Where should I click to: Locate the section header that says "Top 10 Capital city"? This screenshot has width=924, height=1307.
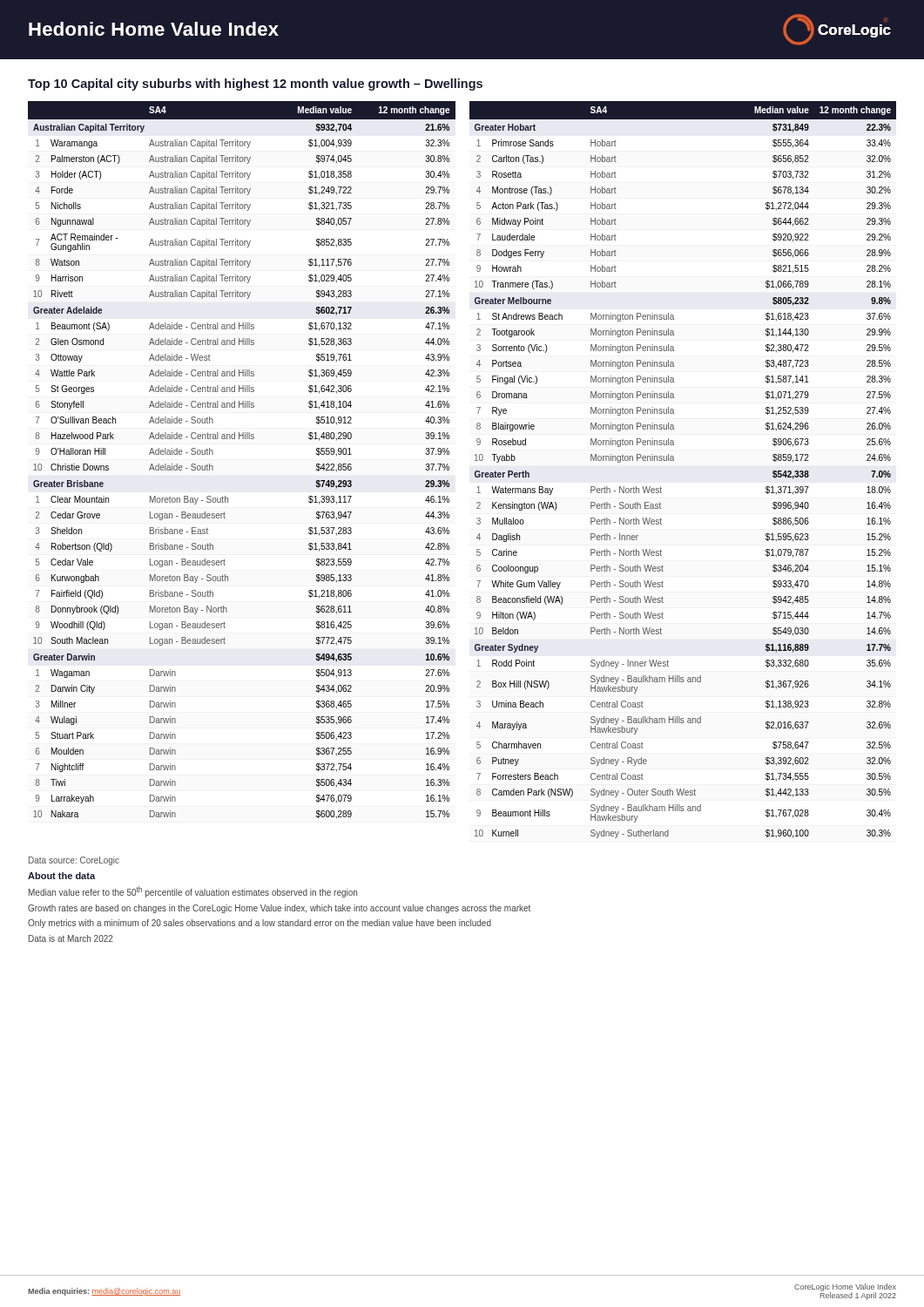point(255,84)
